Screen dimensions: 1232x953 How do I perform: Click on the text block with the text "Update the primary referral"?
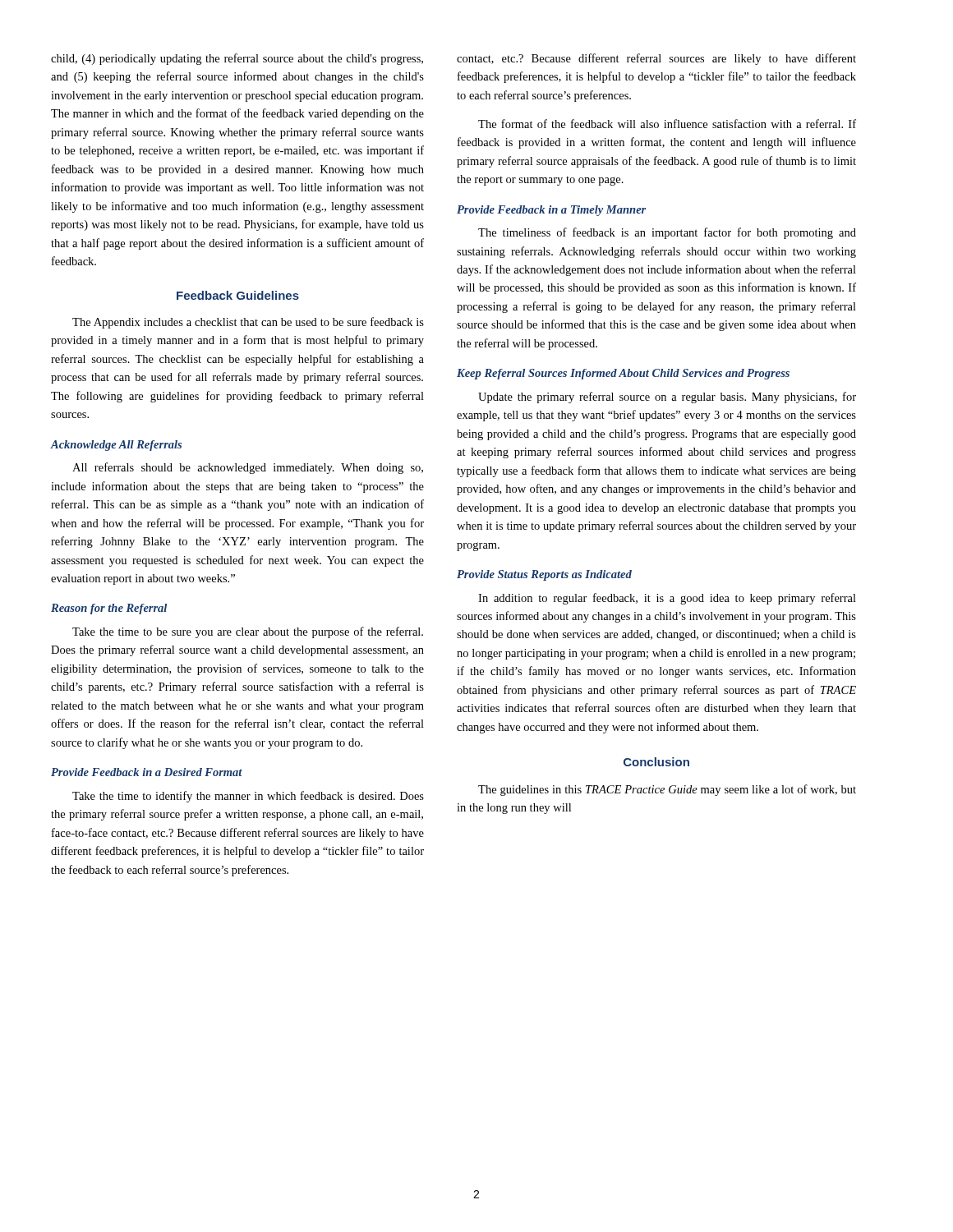pyautogui.click(x=656, y=471)
